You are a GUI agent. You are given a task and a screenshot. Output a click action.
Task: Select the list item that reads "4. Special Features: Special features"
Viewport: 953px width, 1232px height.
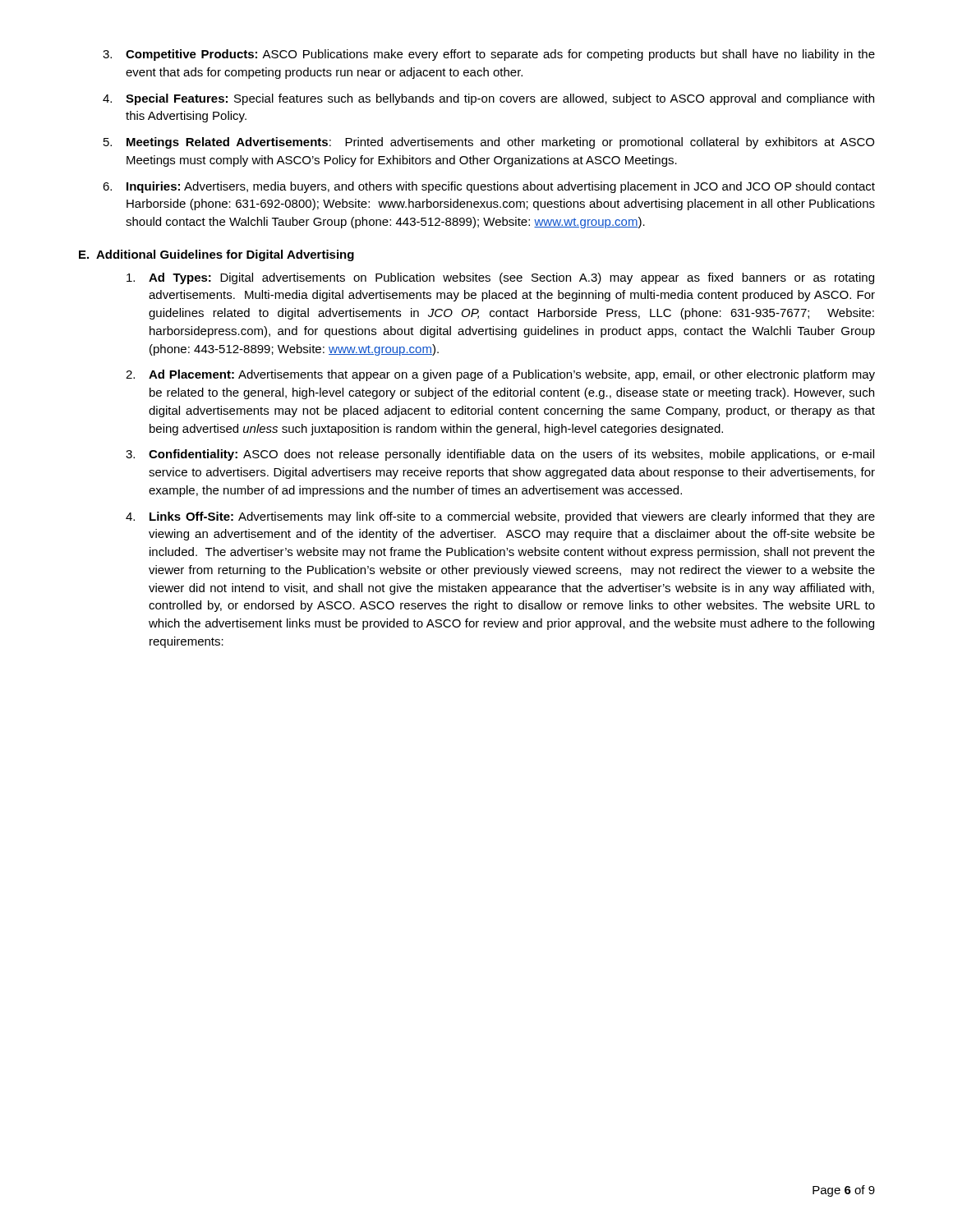[x=489, y=107]
